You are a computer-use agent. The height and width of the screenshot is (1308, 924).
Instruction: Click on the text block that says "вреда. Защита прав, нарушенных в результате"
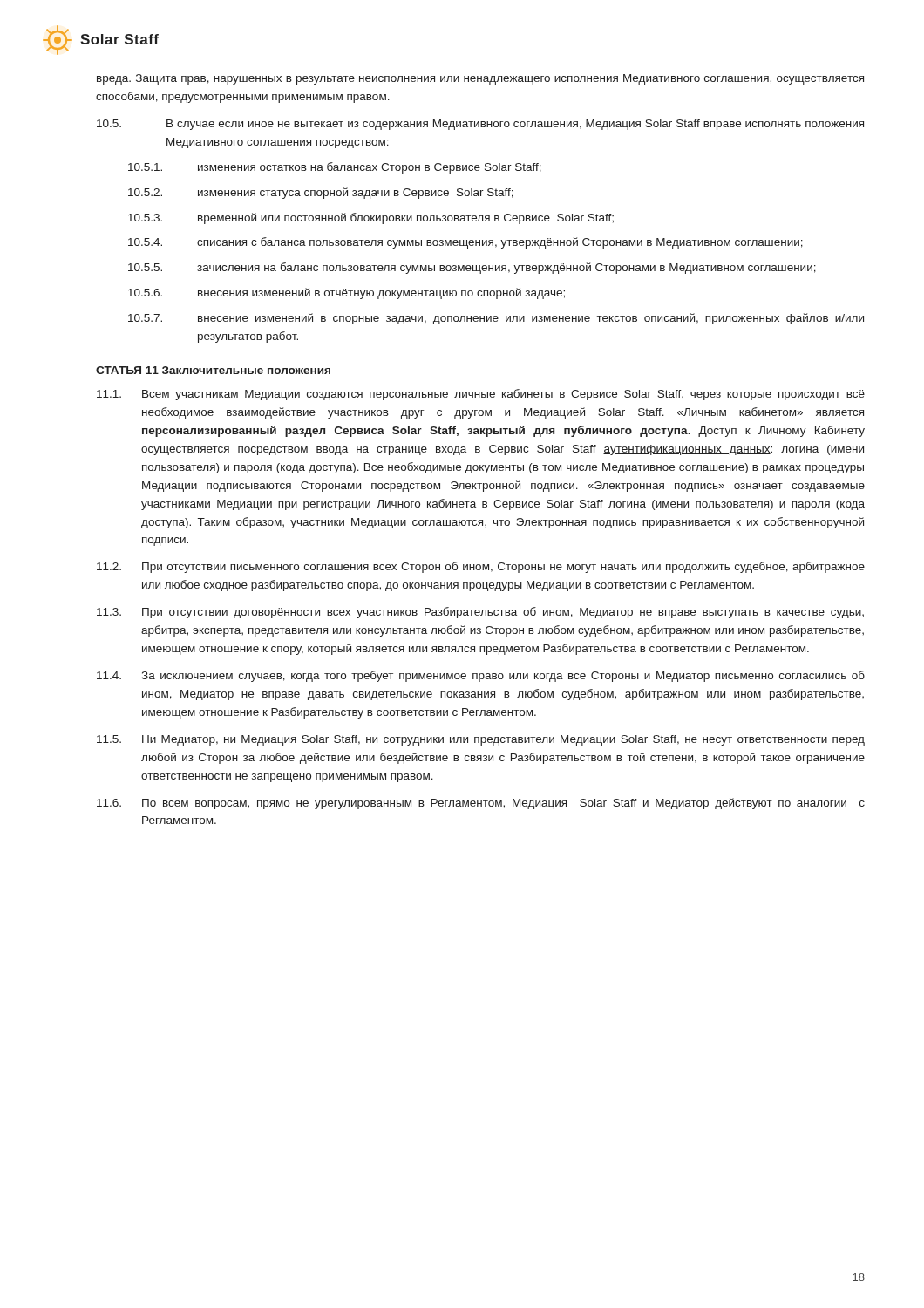point(480,87)
